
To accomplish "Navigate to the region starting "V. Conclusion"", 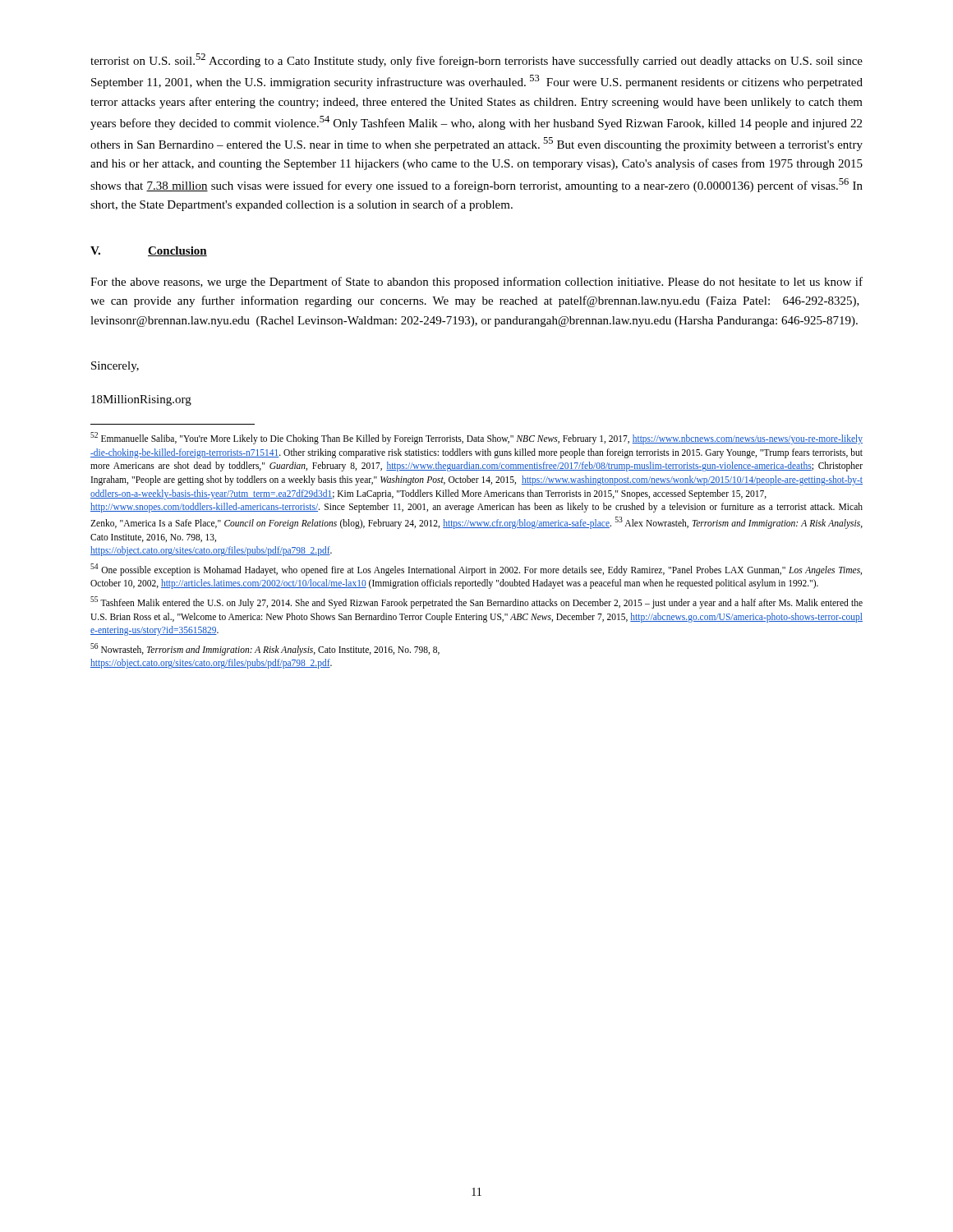I will 149,251.
